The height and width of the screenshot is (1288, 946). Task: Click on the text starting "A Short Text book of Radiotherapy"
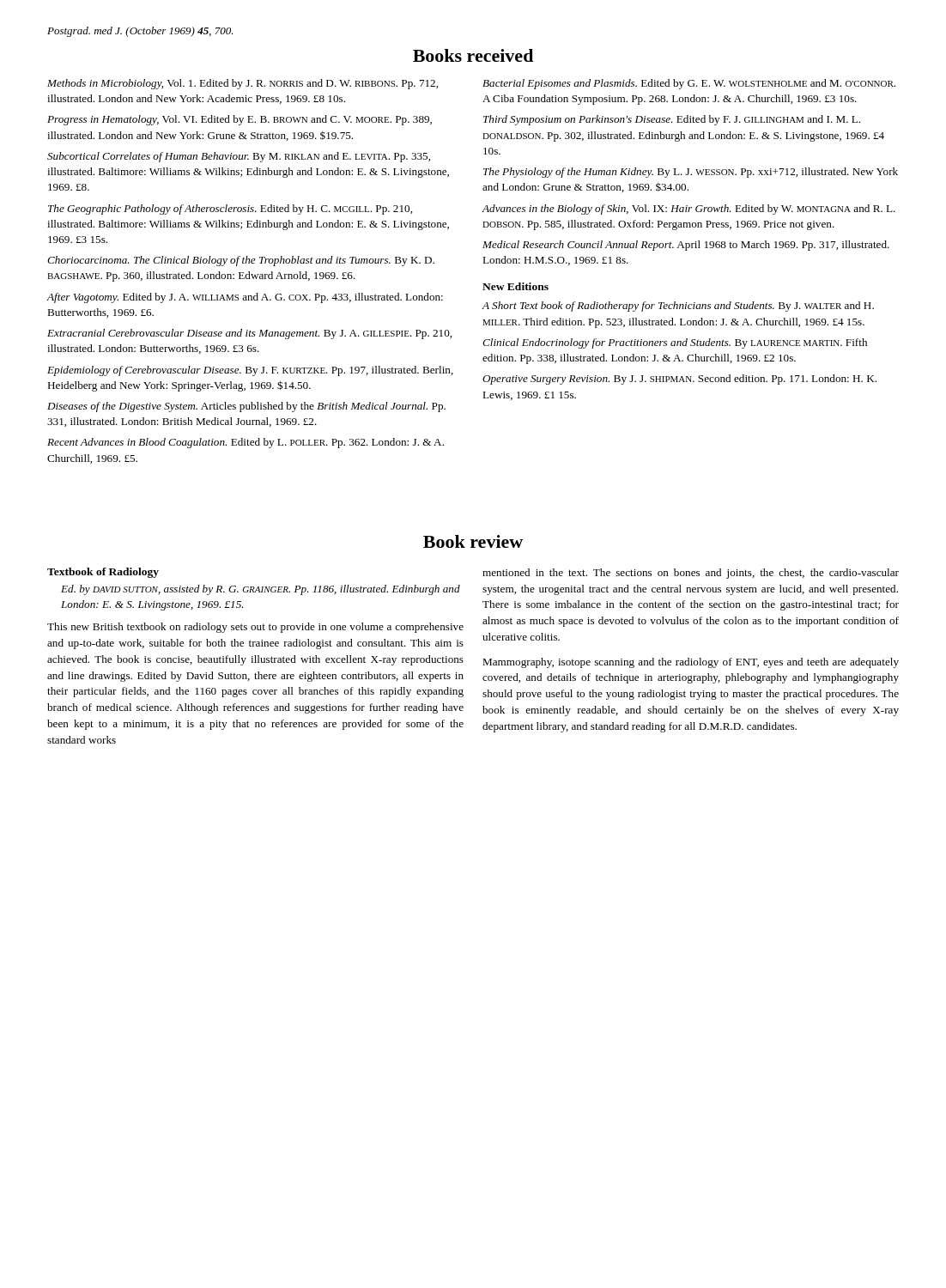[x=678, y=313]
